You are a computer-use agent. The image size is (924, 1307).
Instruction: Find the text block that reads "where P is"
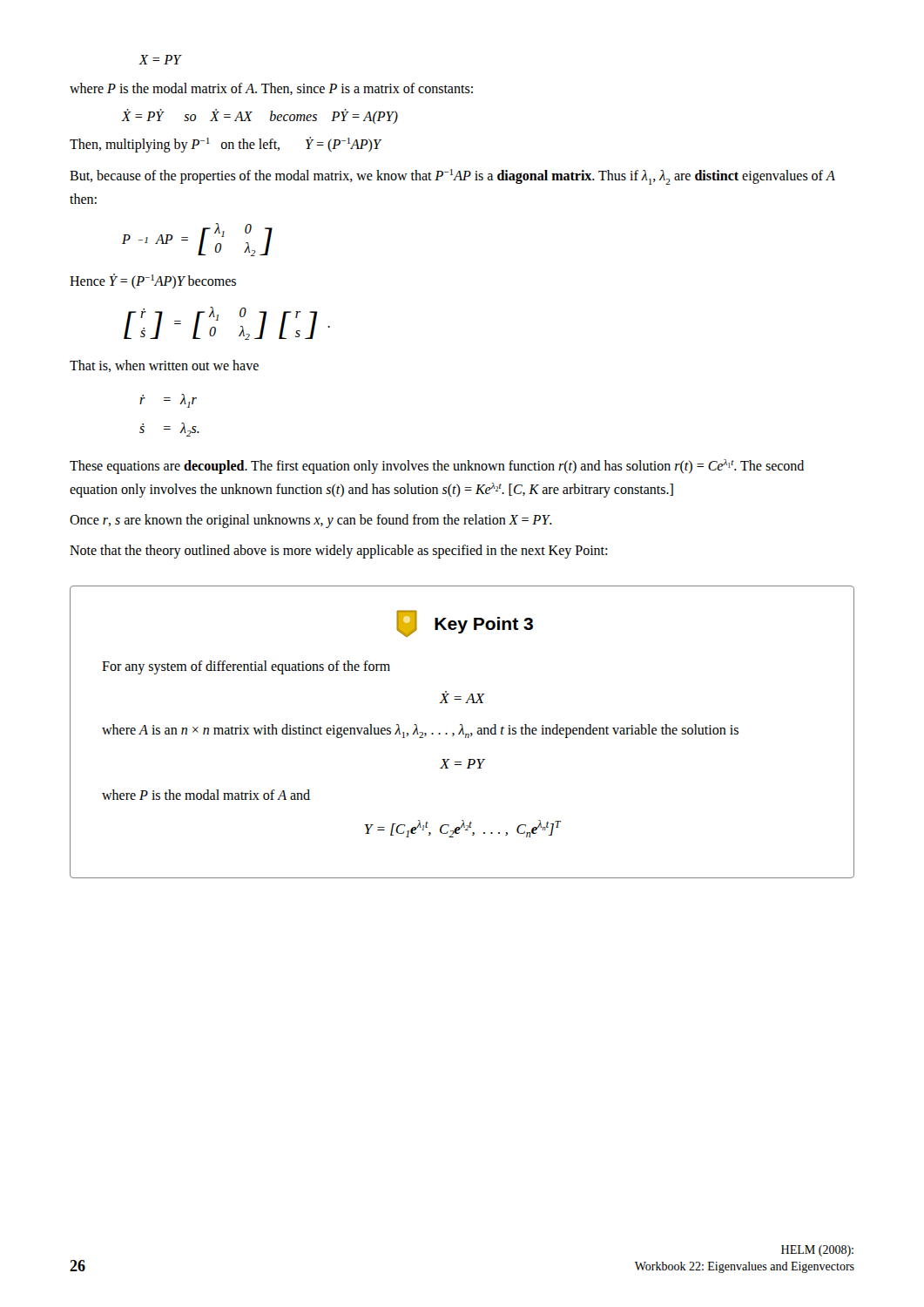pos(272,88)
